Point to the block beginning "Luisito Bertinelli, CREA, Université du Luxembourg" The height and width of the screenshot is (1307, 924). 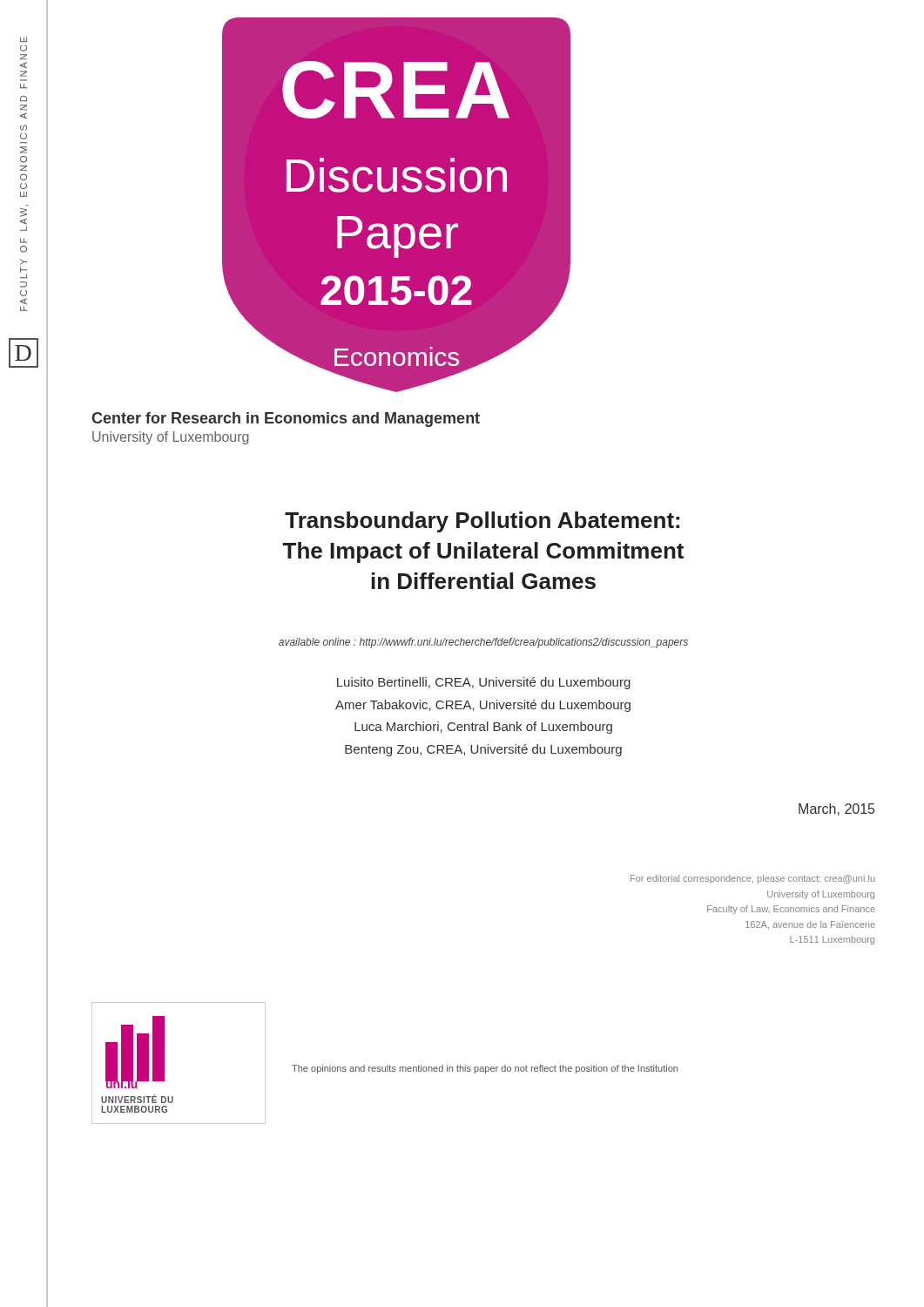tap(483, 715)
